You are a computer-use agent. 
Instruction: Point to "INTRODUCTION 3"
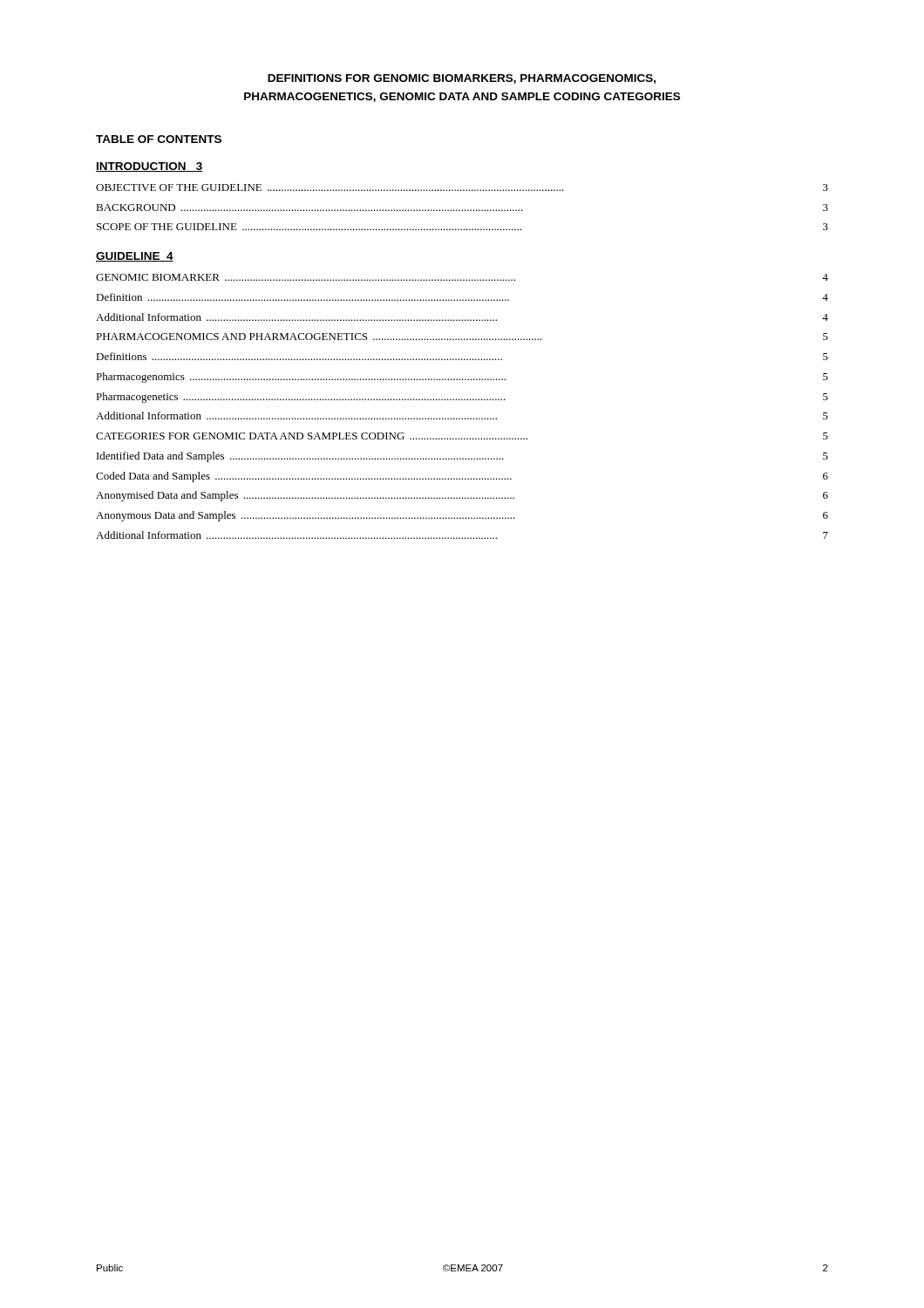149,166
